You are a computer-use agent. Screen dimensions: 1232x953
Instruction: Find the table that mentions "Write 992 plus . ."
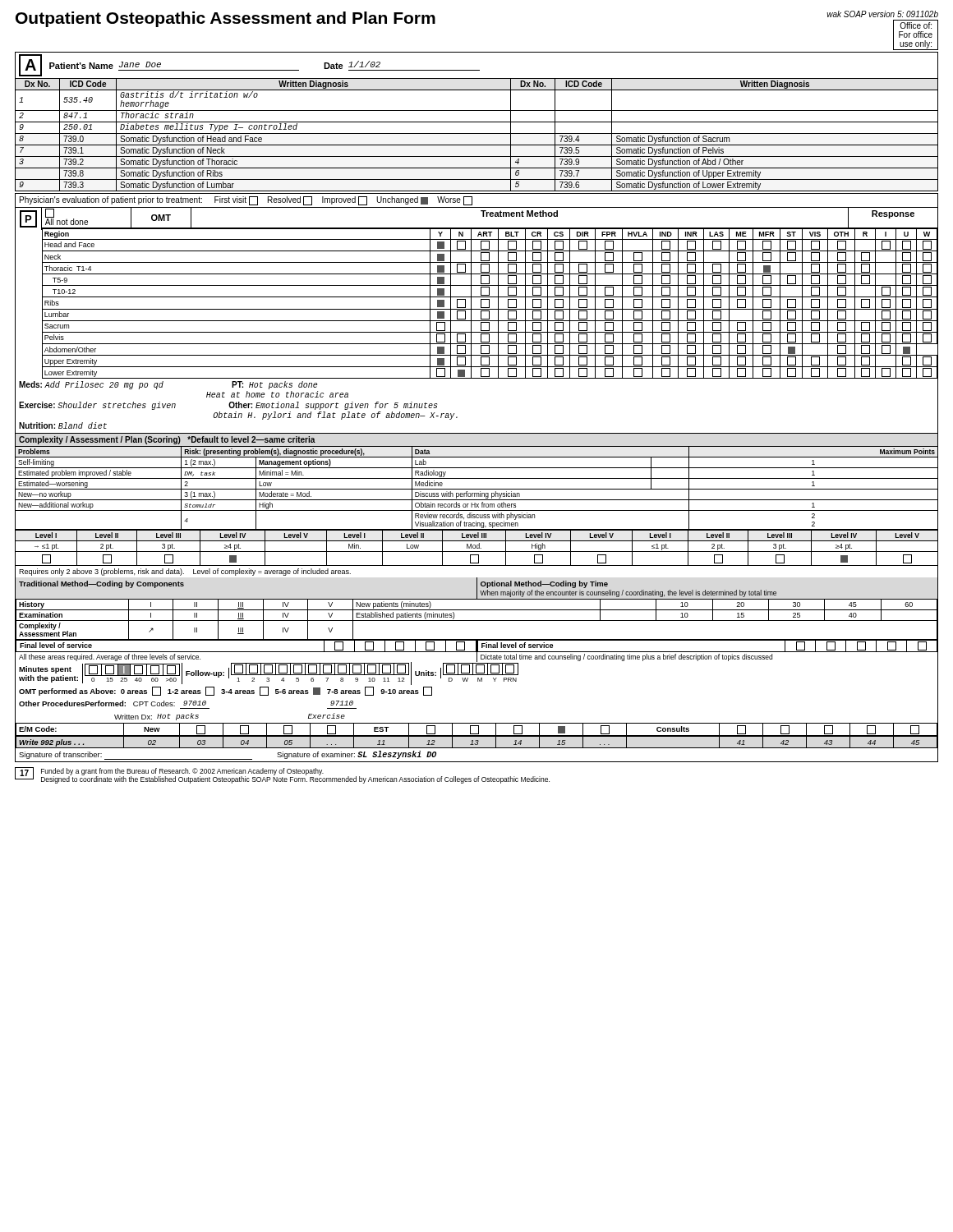476,742
